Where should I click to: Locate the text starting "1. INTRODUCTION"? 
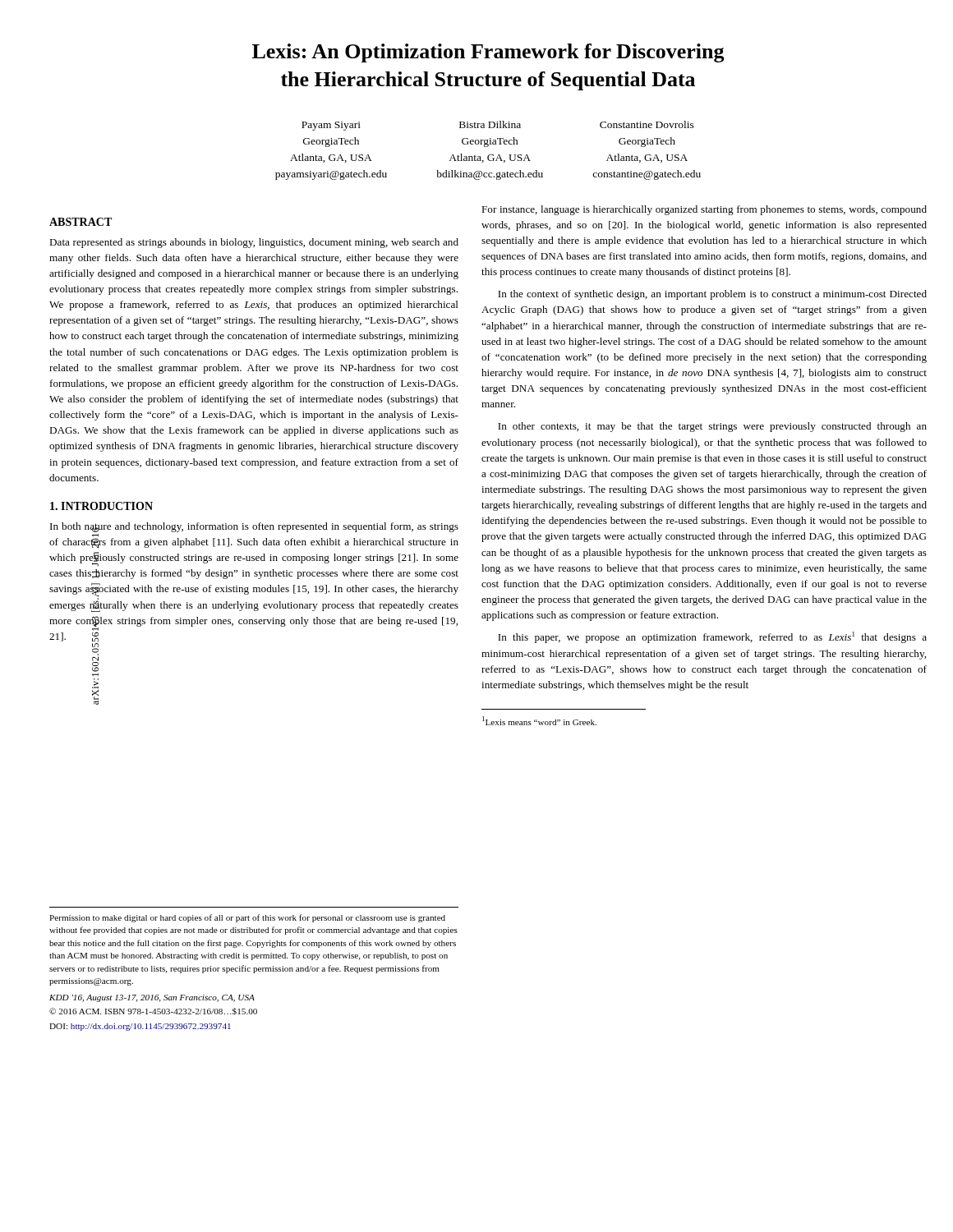[101, 506]
